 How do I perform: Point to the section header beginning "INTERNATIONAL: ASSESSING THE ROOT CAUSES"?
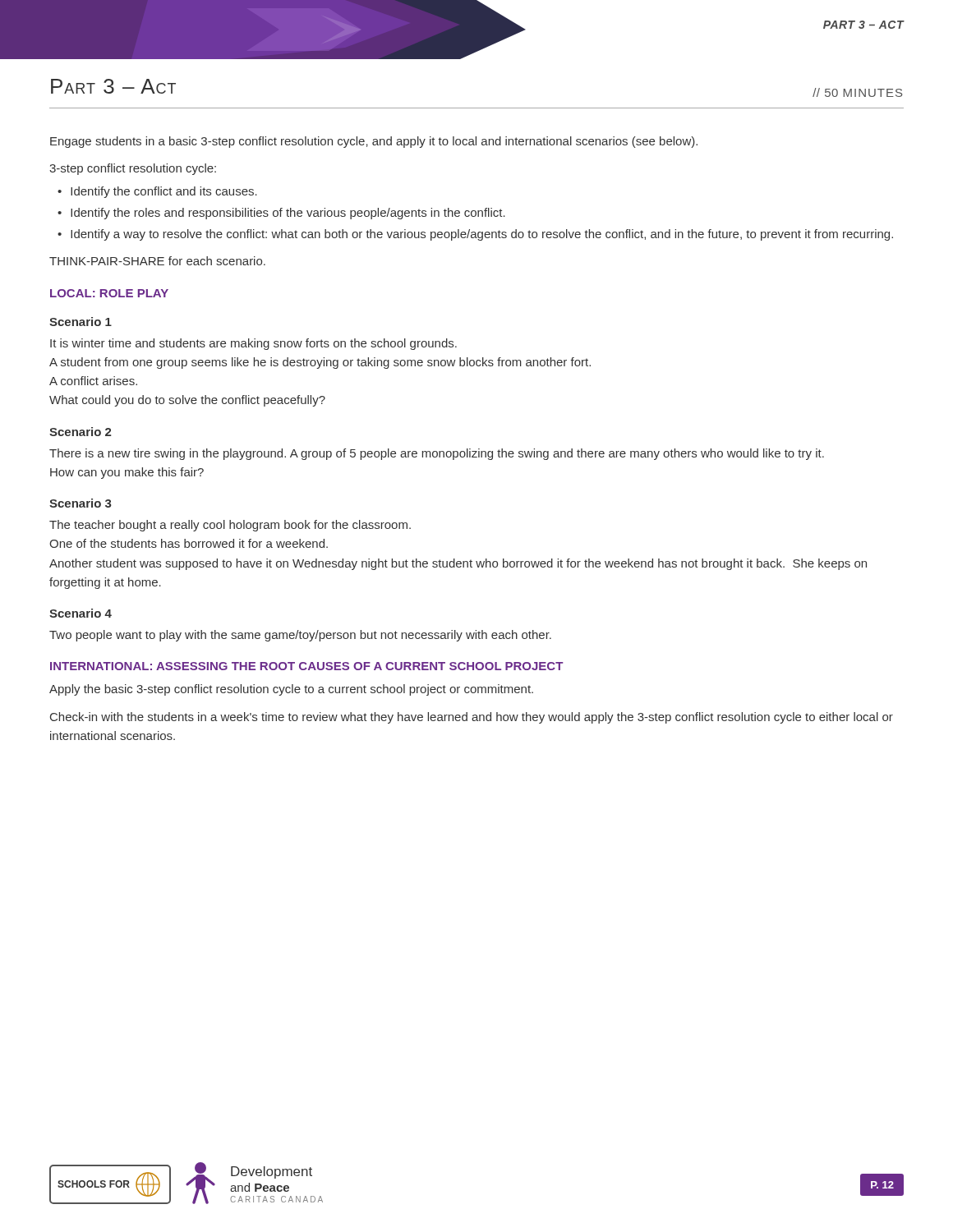[306, 666]
